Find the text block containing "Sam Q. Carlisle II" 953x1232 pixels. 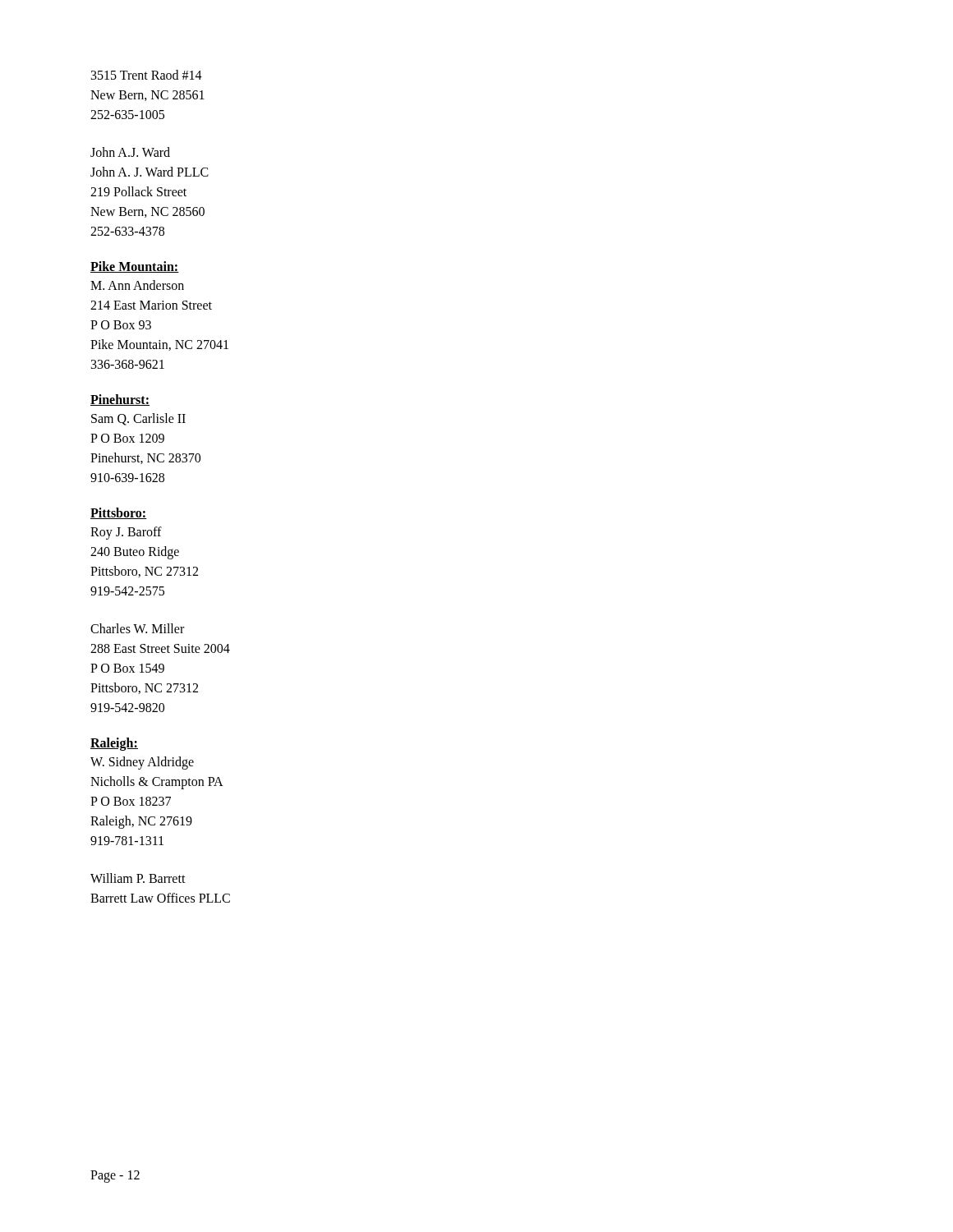pyautogui.click(x=146, y=448)
